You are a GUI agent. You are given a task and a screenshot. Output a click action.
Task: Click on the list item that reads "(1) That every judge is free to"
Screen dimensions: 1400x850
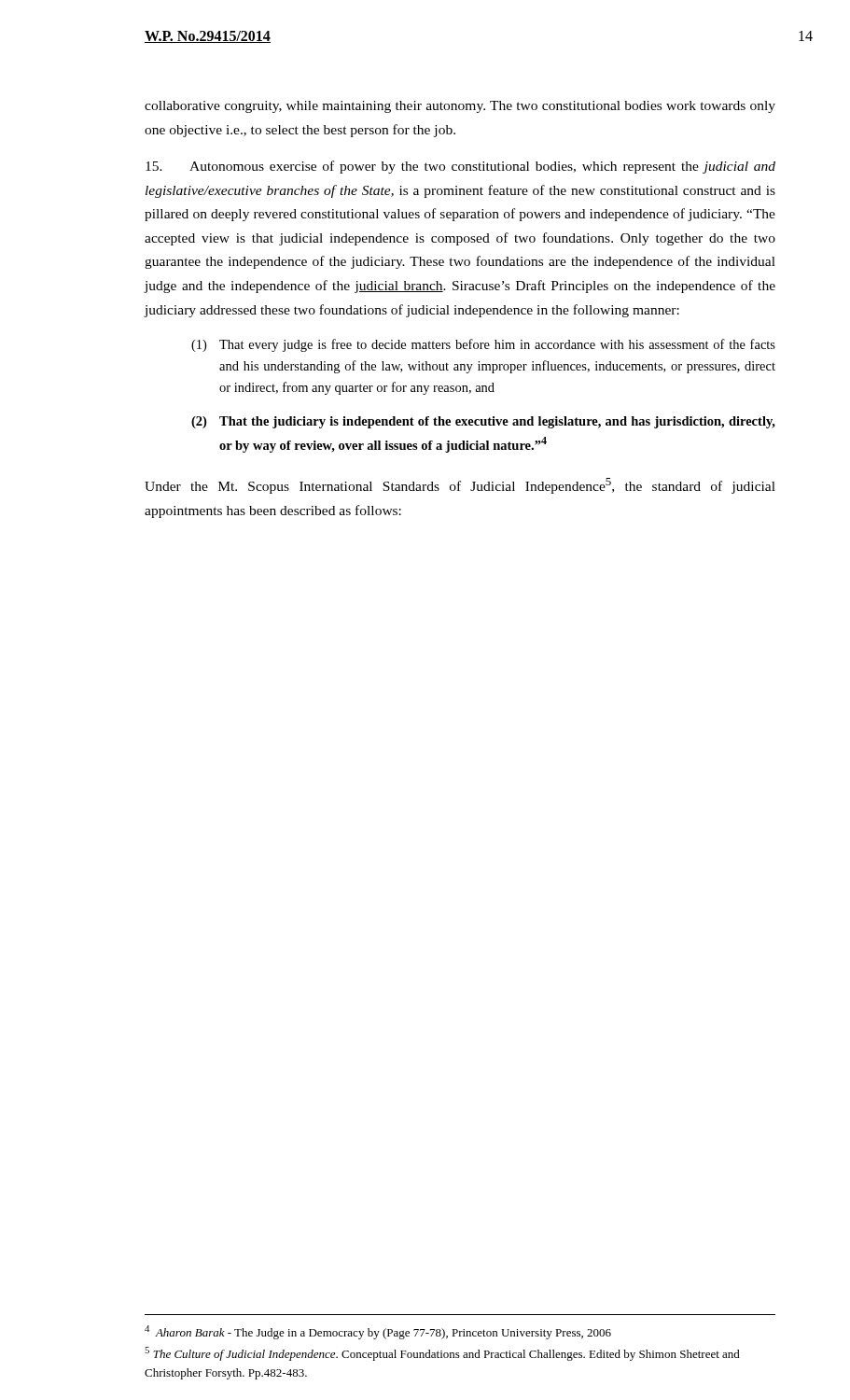pyautogui.click(x=483, y=367)
